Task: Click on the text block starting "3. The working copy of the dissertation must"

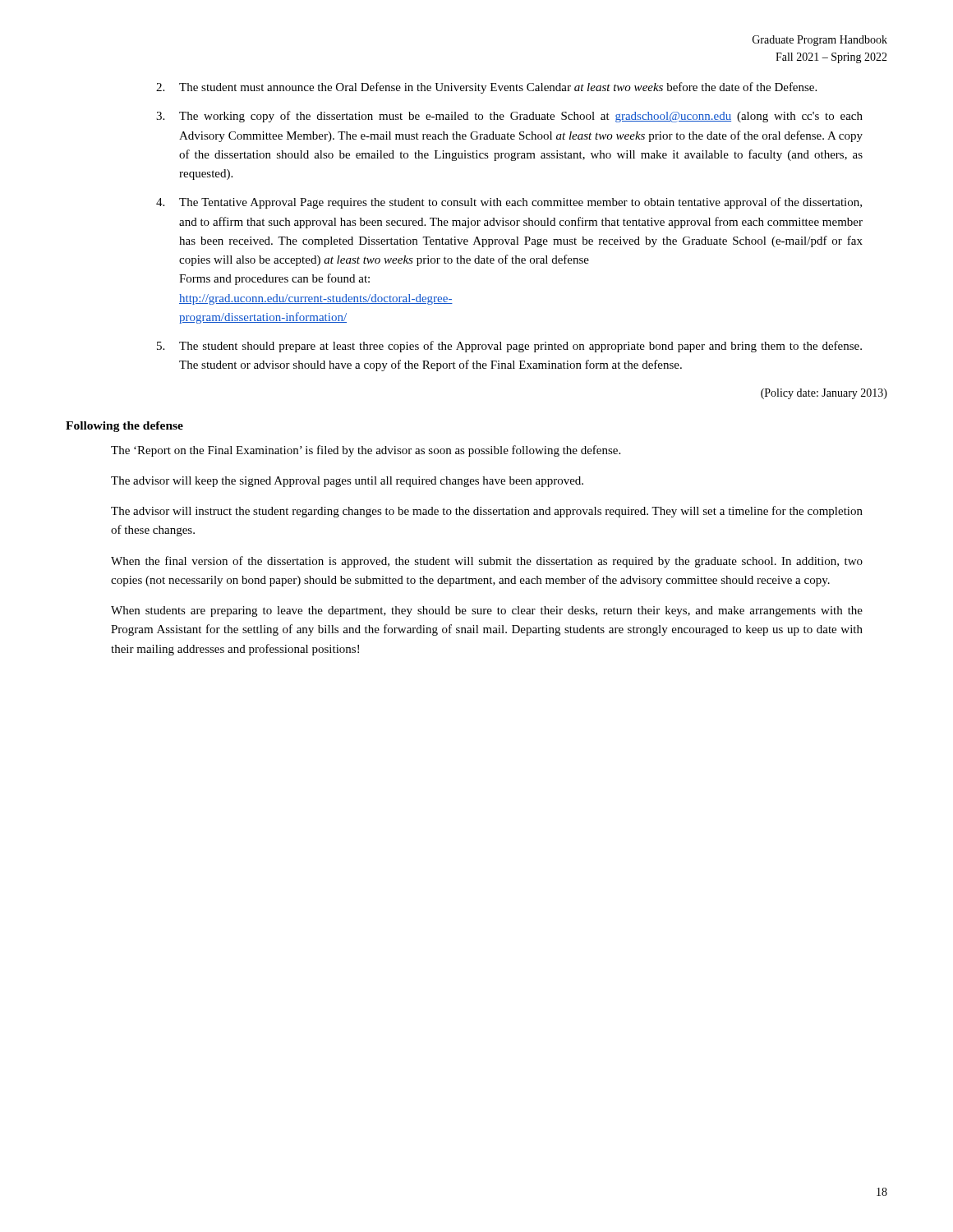Action: pos(509,145)
